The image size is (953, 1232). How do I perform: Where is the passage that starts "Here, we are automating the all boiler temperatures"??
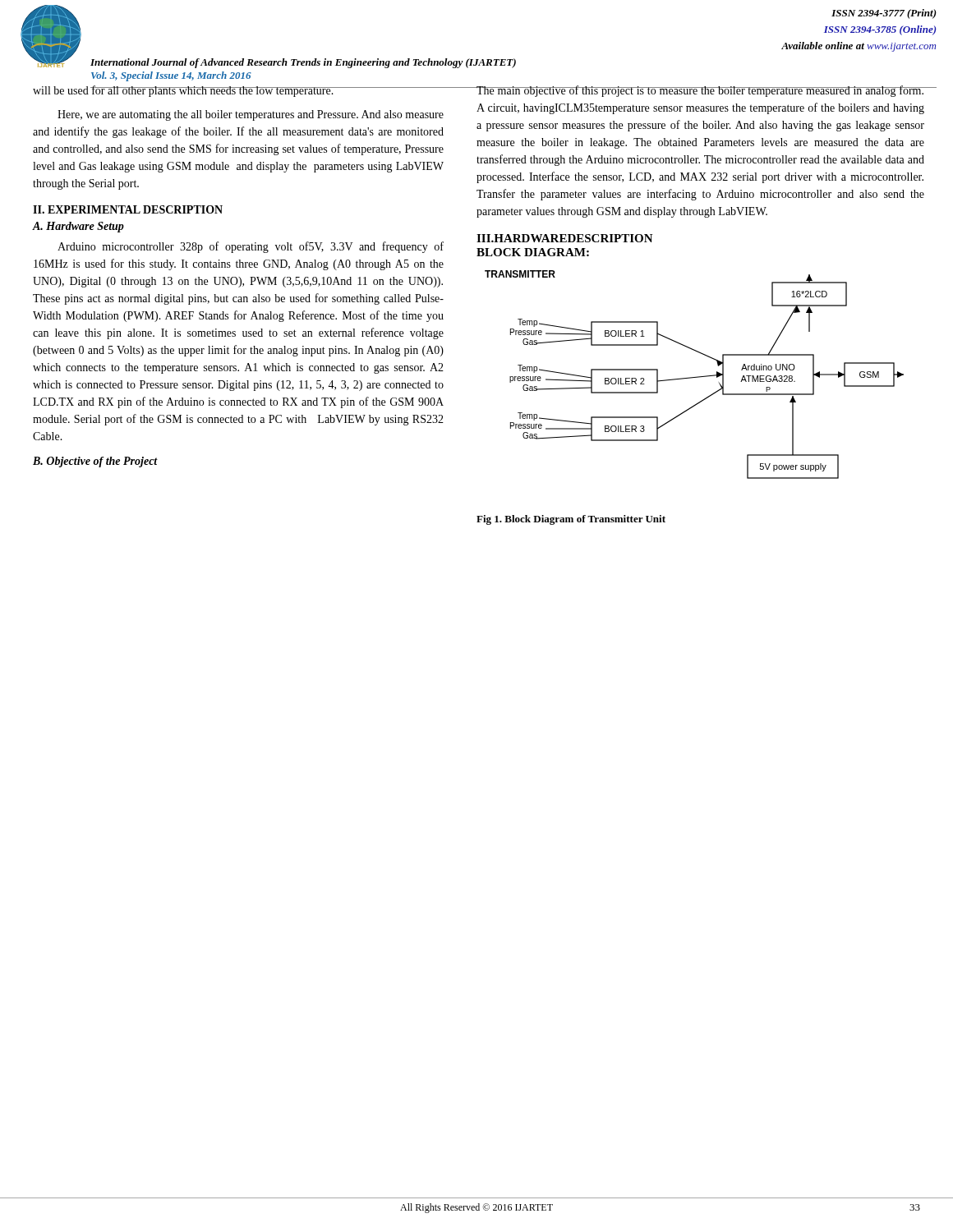click(x=238, y=149)
